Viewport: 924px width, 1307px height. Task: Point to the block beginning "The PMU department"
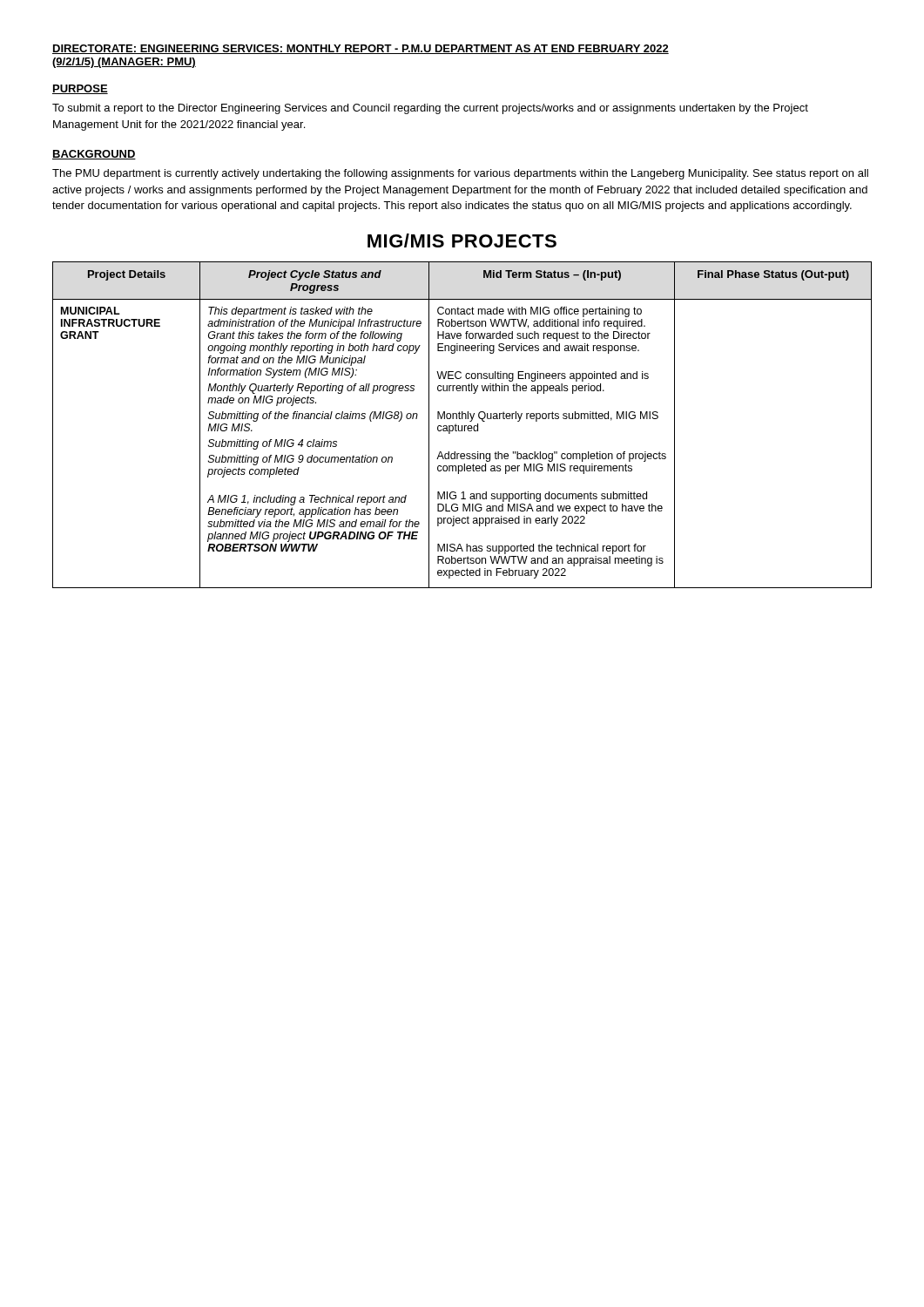pyautogui.click(x=461, y=189)
